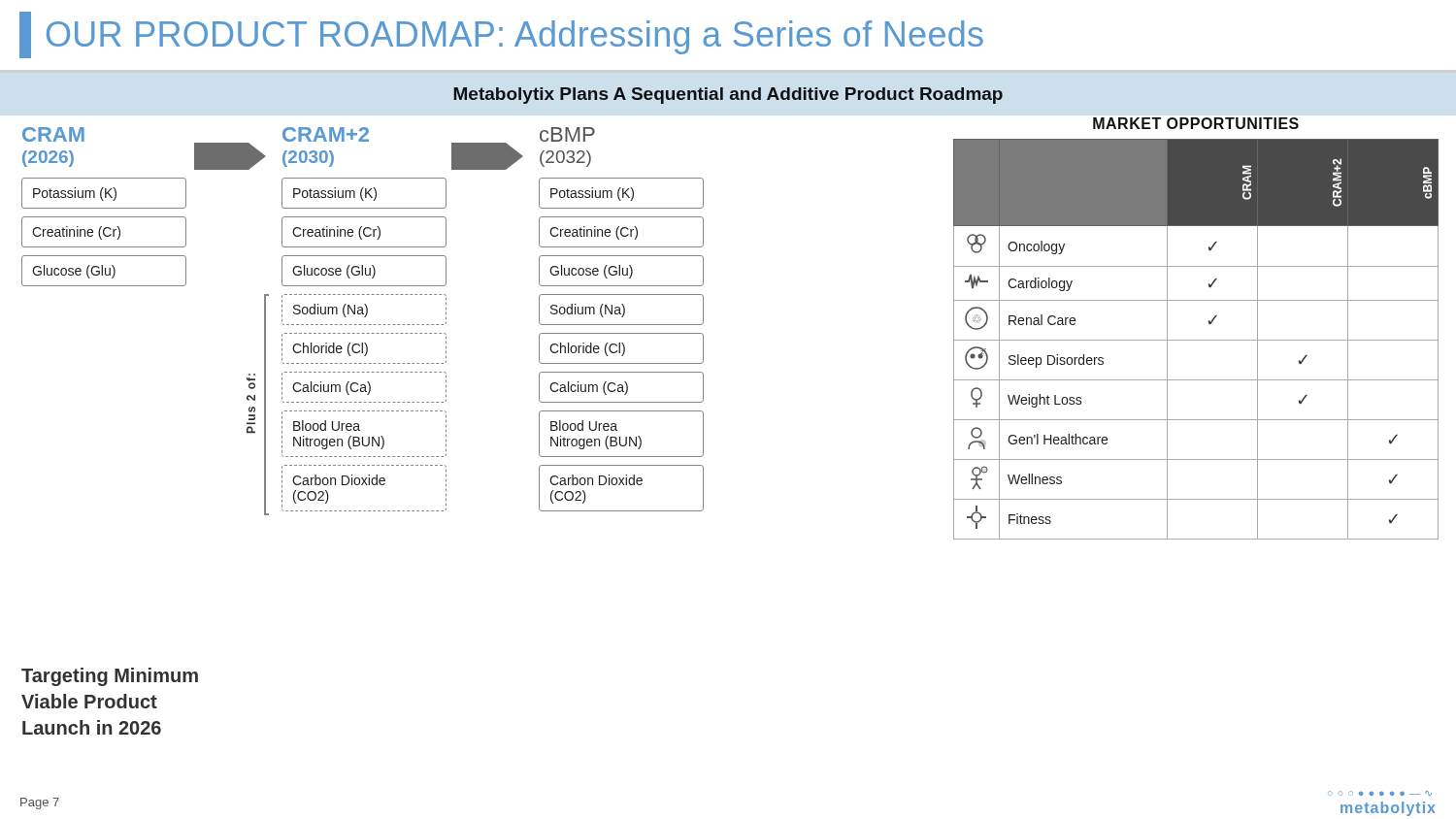This screenshot has width=1456, height=819.
Task: Select the text containing "Targeting MinimumViable ProductLaunch in 2026"
Action: 110,702
